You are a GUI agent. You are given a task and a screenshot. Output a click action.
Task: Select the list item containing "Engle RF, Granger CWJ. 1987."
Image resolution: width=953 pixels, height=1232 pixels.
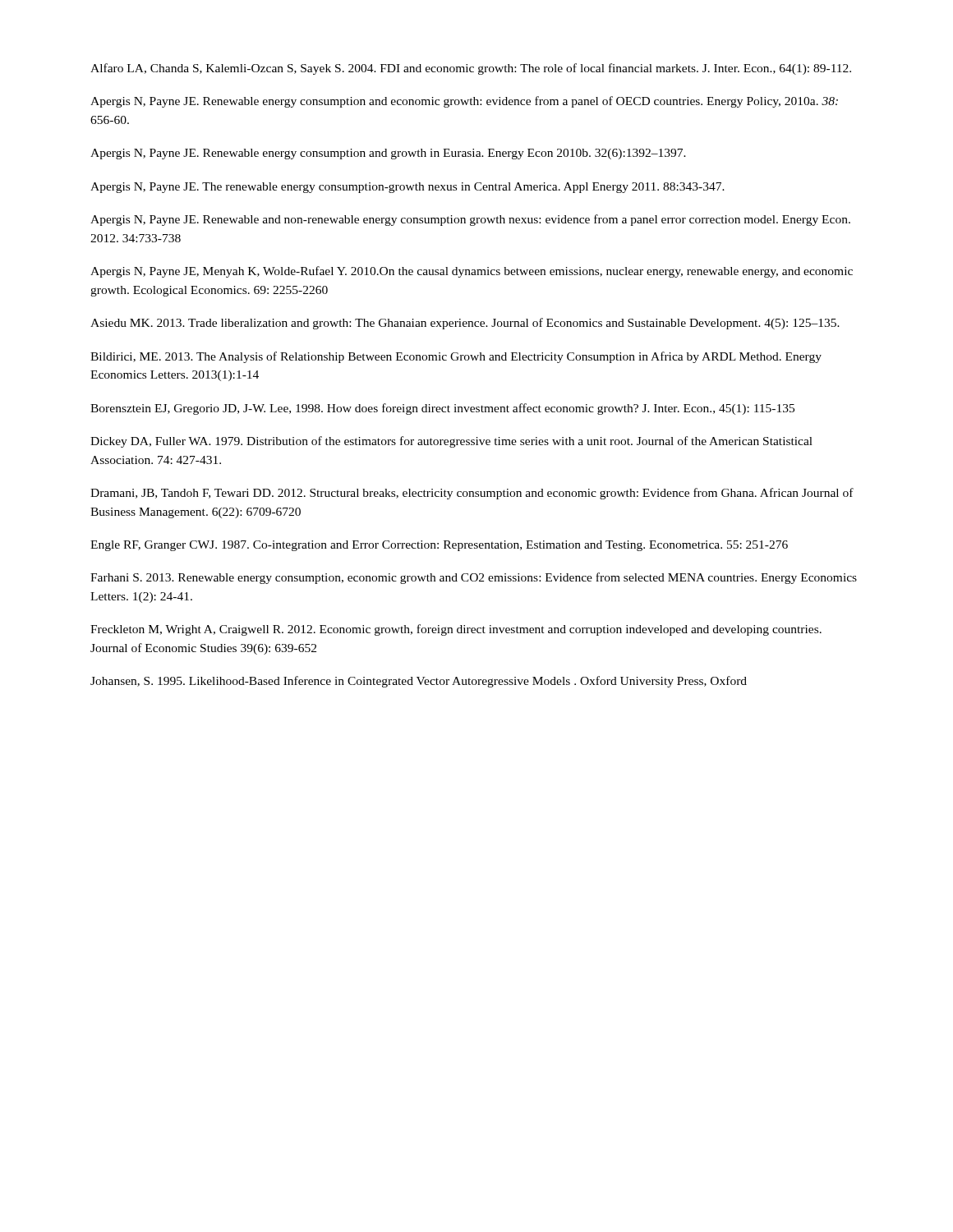tap(439, 544)
